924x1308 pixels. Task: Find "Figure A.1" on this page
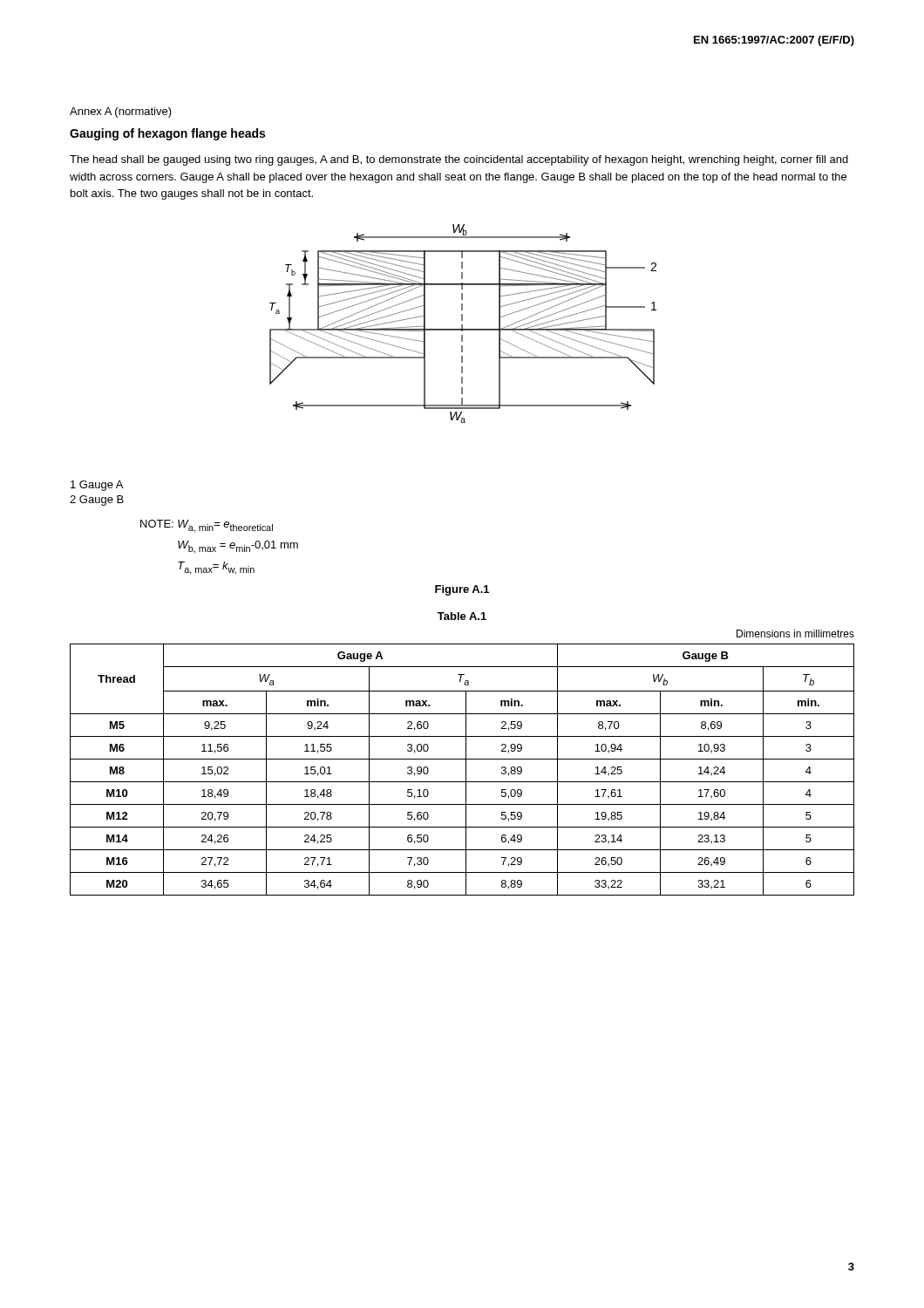click(x=462, y=589)
